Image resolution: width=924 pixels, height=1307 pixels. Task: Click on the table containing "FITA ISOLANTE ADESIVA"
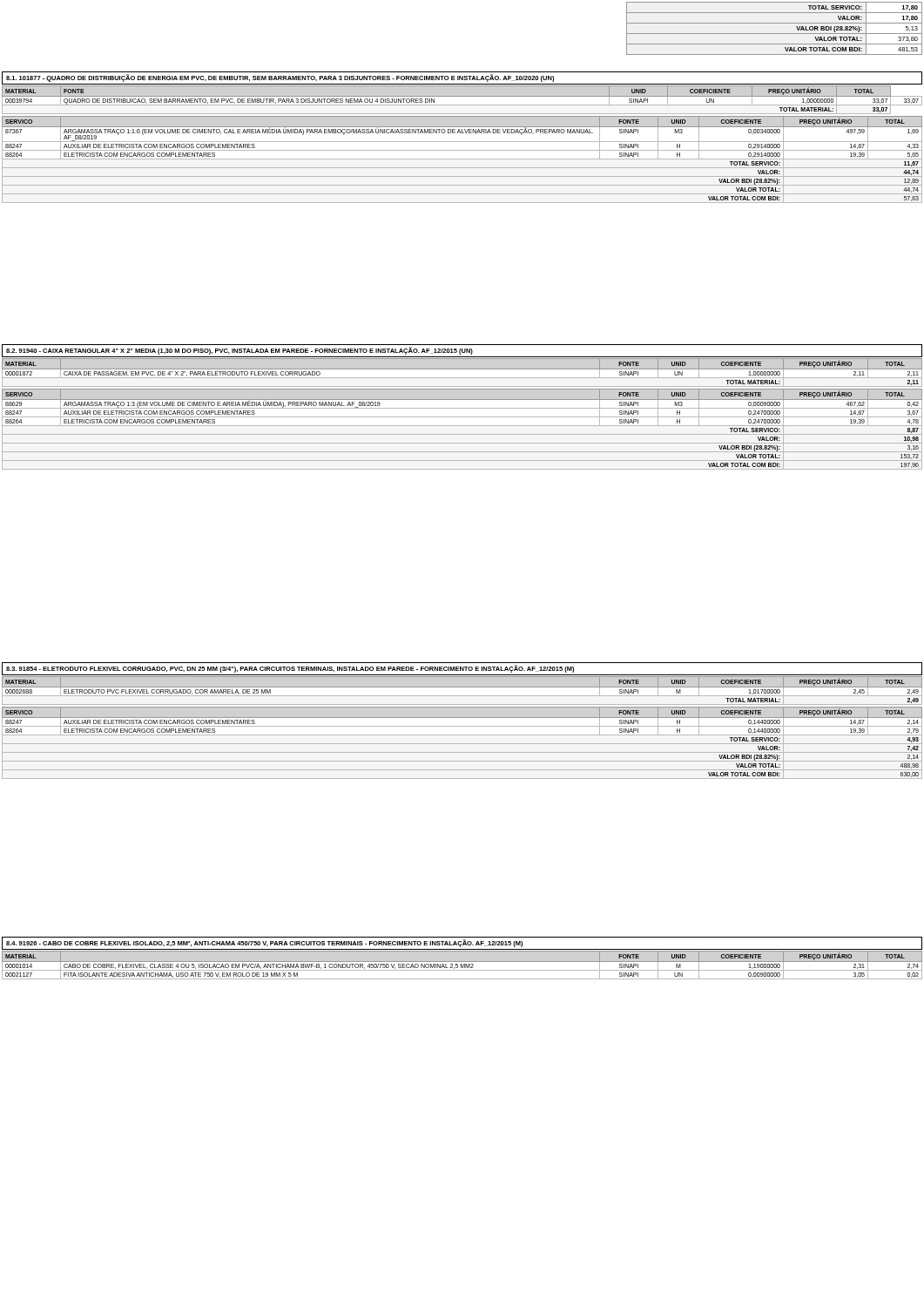462,965
